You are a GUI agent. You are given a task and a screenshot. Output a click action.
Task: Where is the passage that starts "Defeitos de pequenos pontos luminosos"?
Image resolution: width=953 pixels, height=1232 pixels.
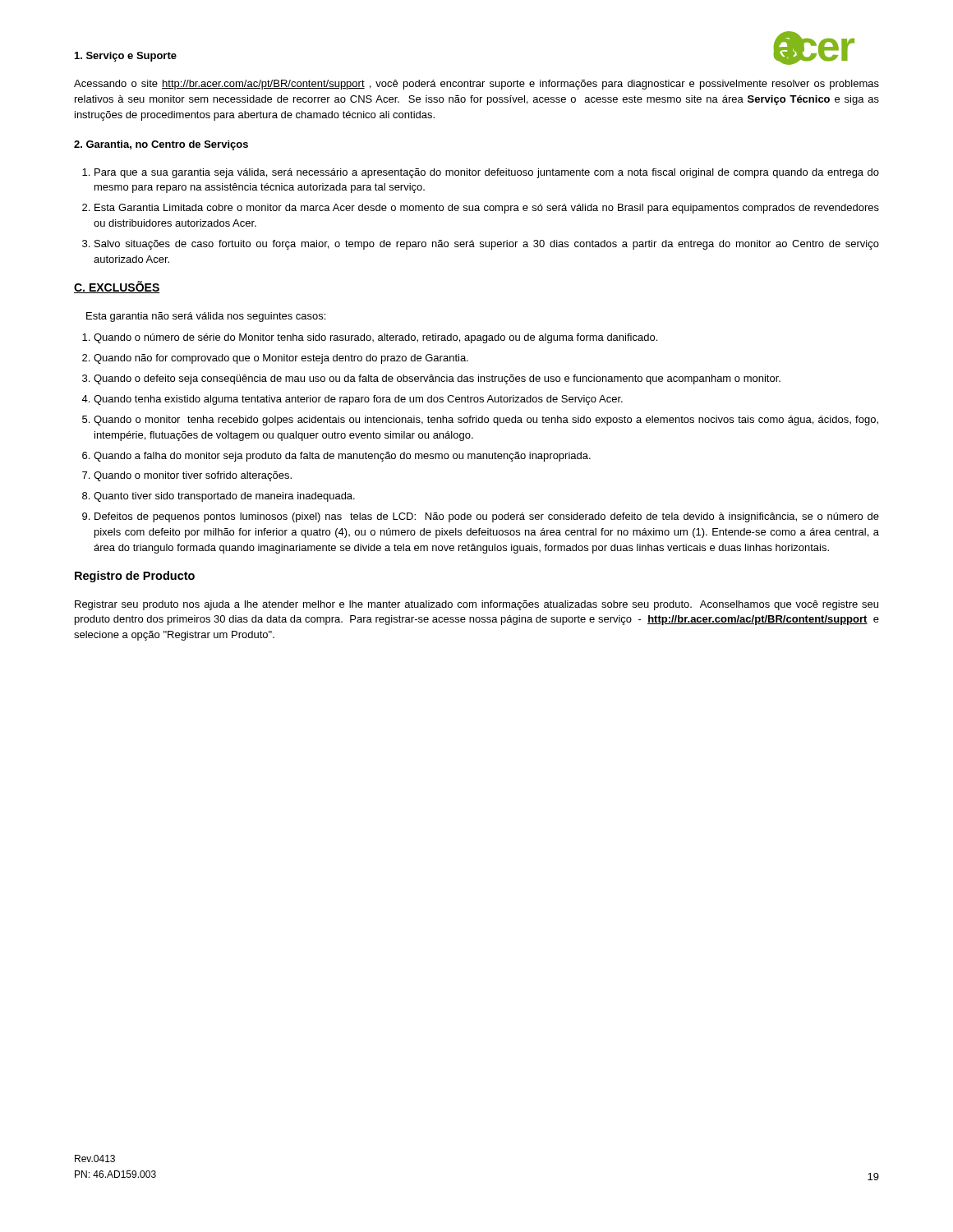pos(486,532)
